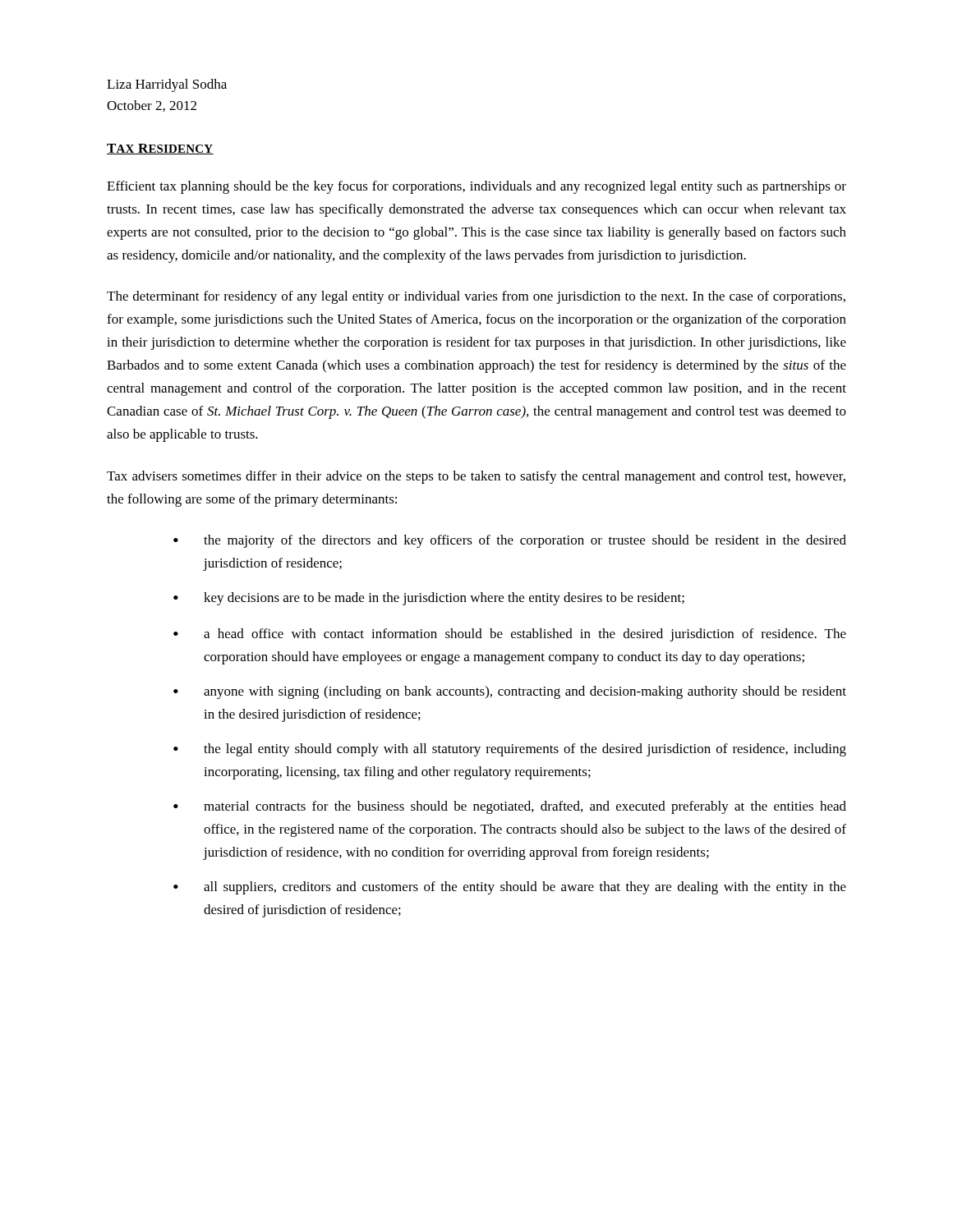Viewport: 953px width, 1232px height.
Task: Click on the text block that says "Efficient tax planning"
Action: click(476, 221)
